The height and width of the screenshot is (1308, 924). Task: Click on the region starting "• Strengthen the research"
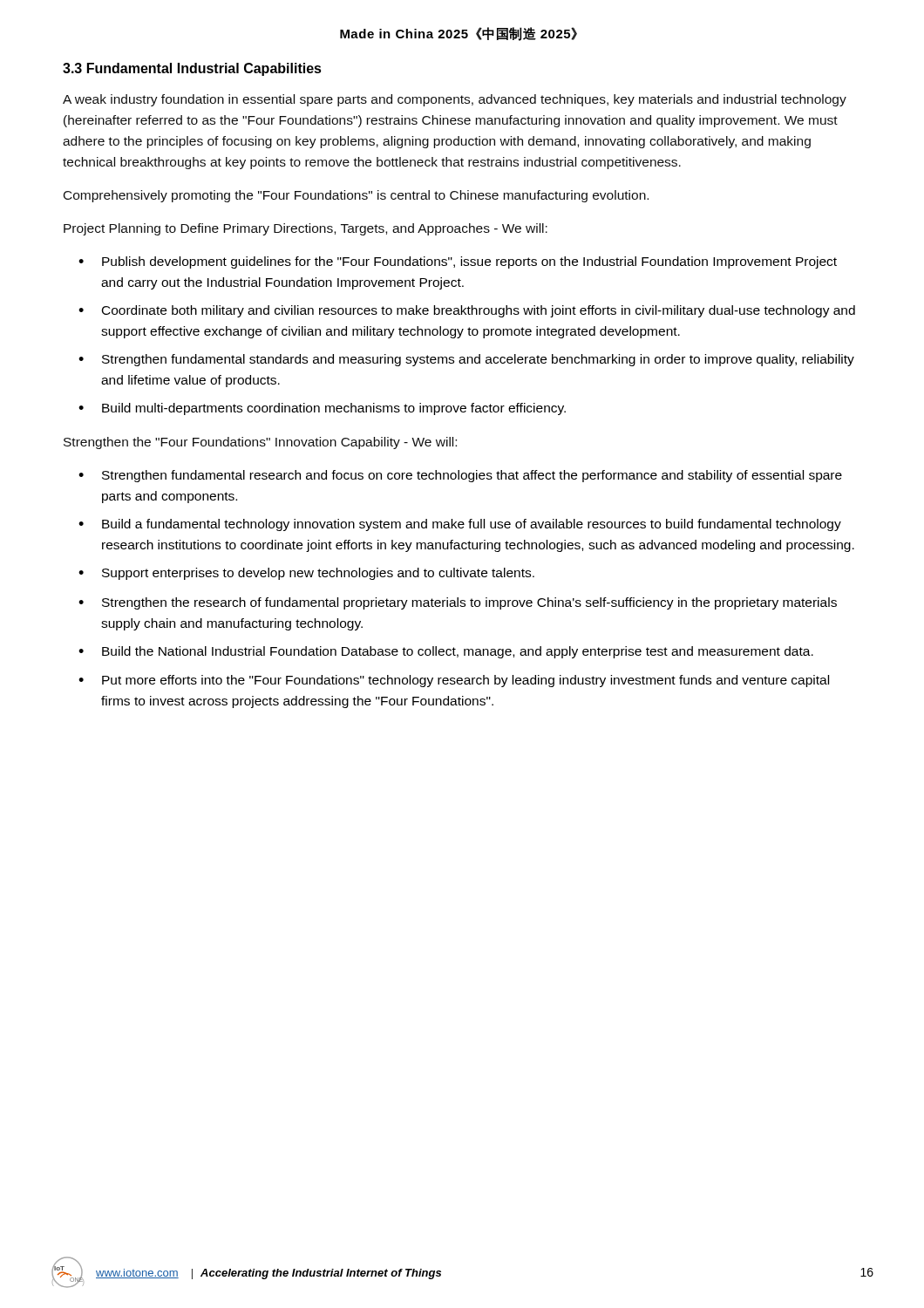[x=462, y=613]
